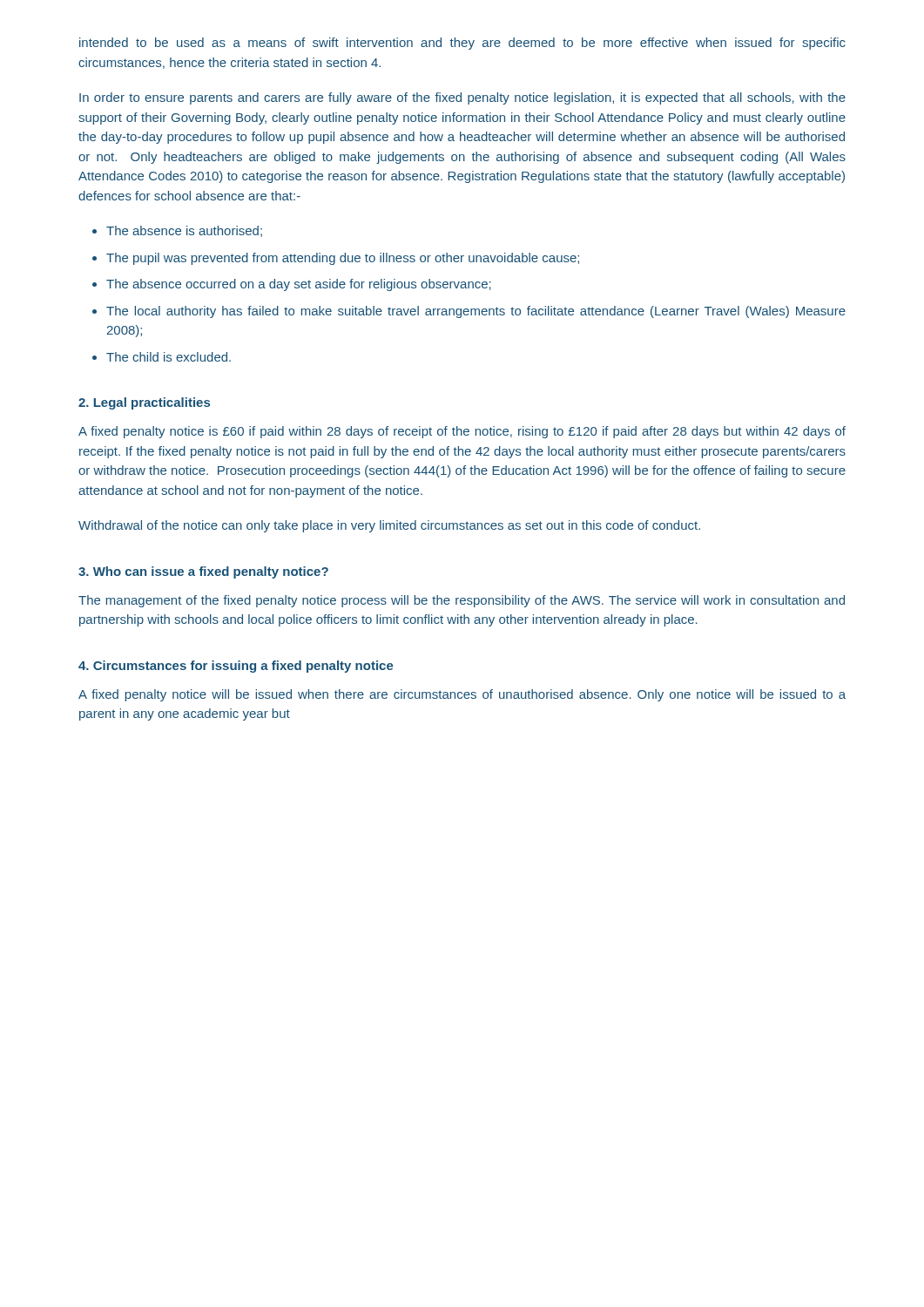Image resolution: width=924 pixels, height=1307 pixels.
Task: Find the block starting "The absence is authorised;"
Action: coord(185,230)
